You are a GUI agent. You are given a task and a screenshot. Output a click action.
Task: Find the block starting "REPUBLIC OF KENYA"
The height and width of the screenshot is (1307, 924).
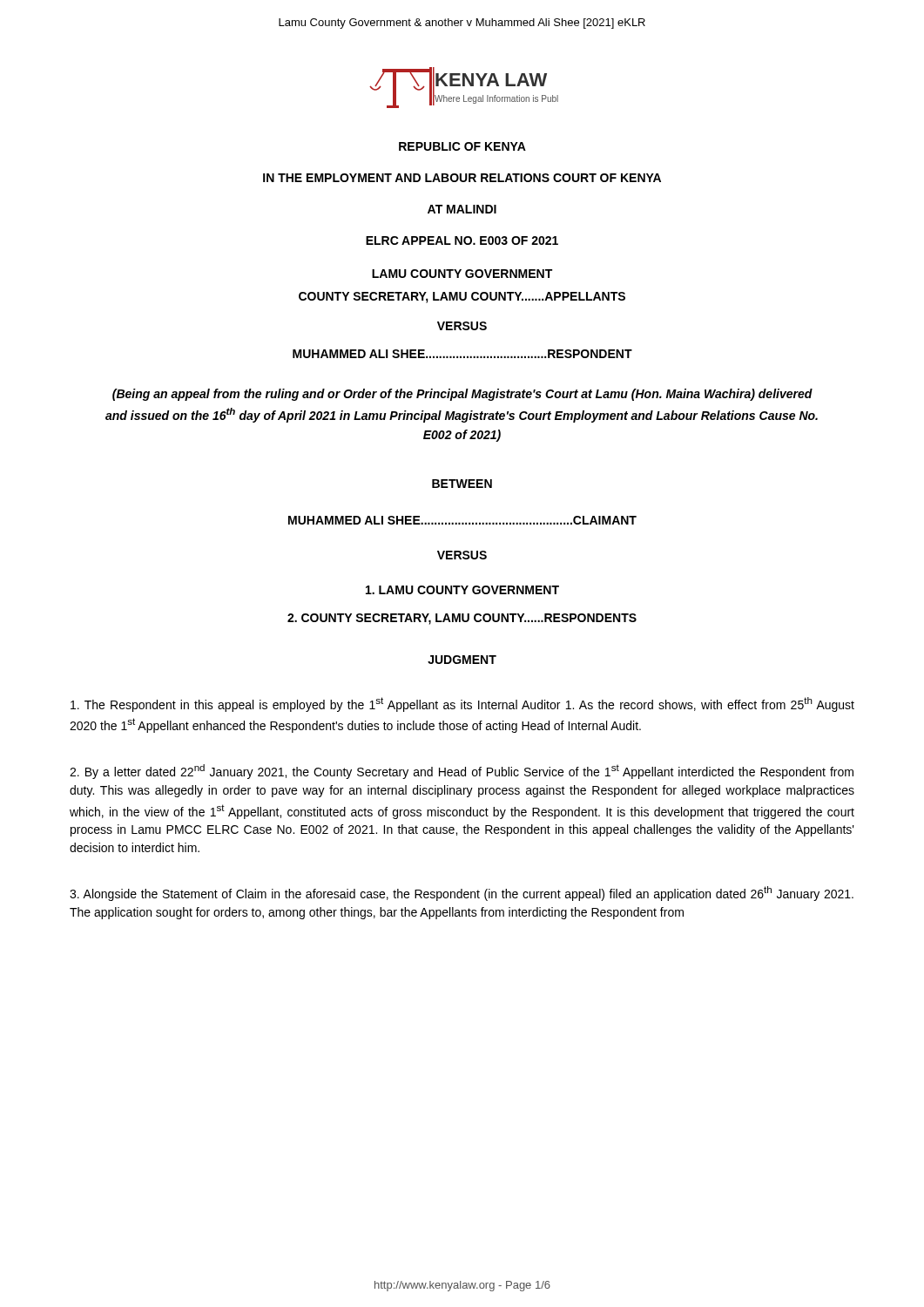462,146
